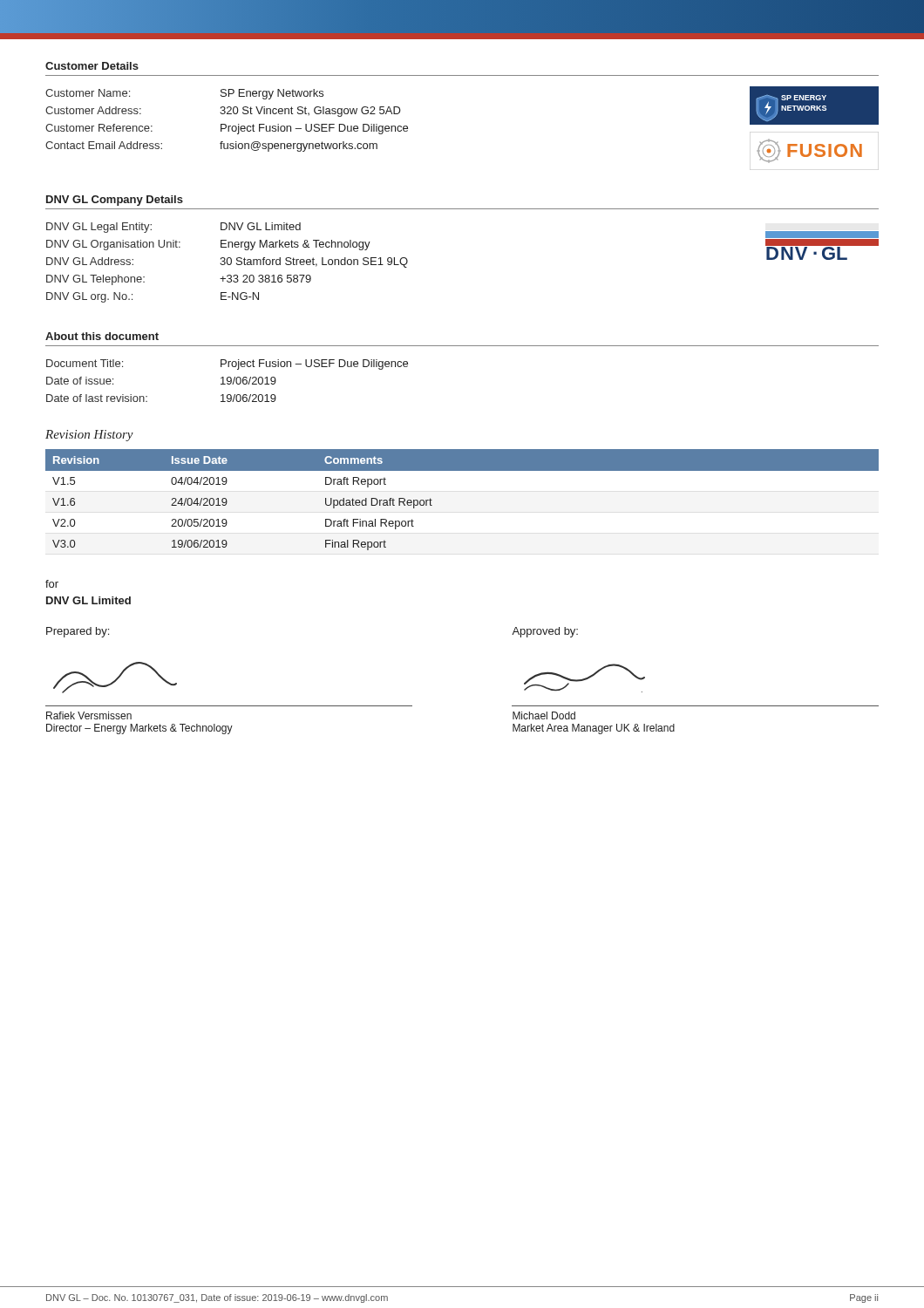Locate the block of text that opens with "Approved by: ."
Image resolution: width=924 pixels, height=1308 pixels.
coord(545,632)
